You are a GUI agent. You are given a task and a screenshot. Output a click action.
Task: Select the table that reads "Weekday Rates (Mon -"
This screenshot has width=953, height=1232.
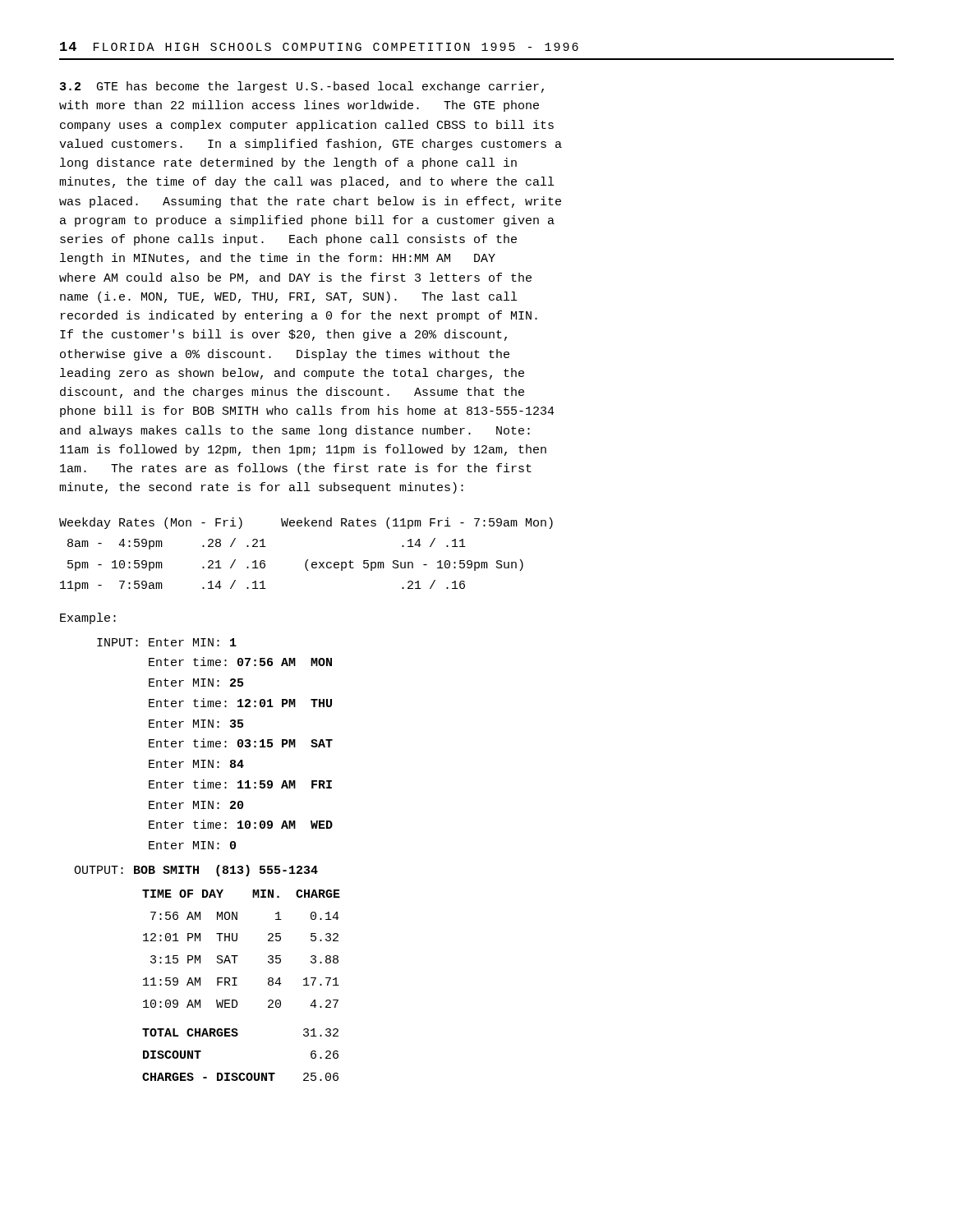[476, 555]
